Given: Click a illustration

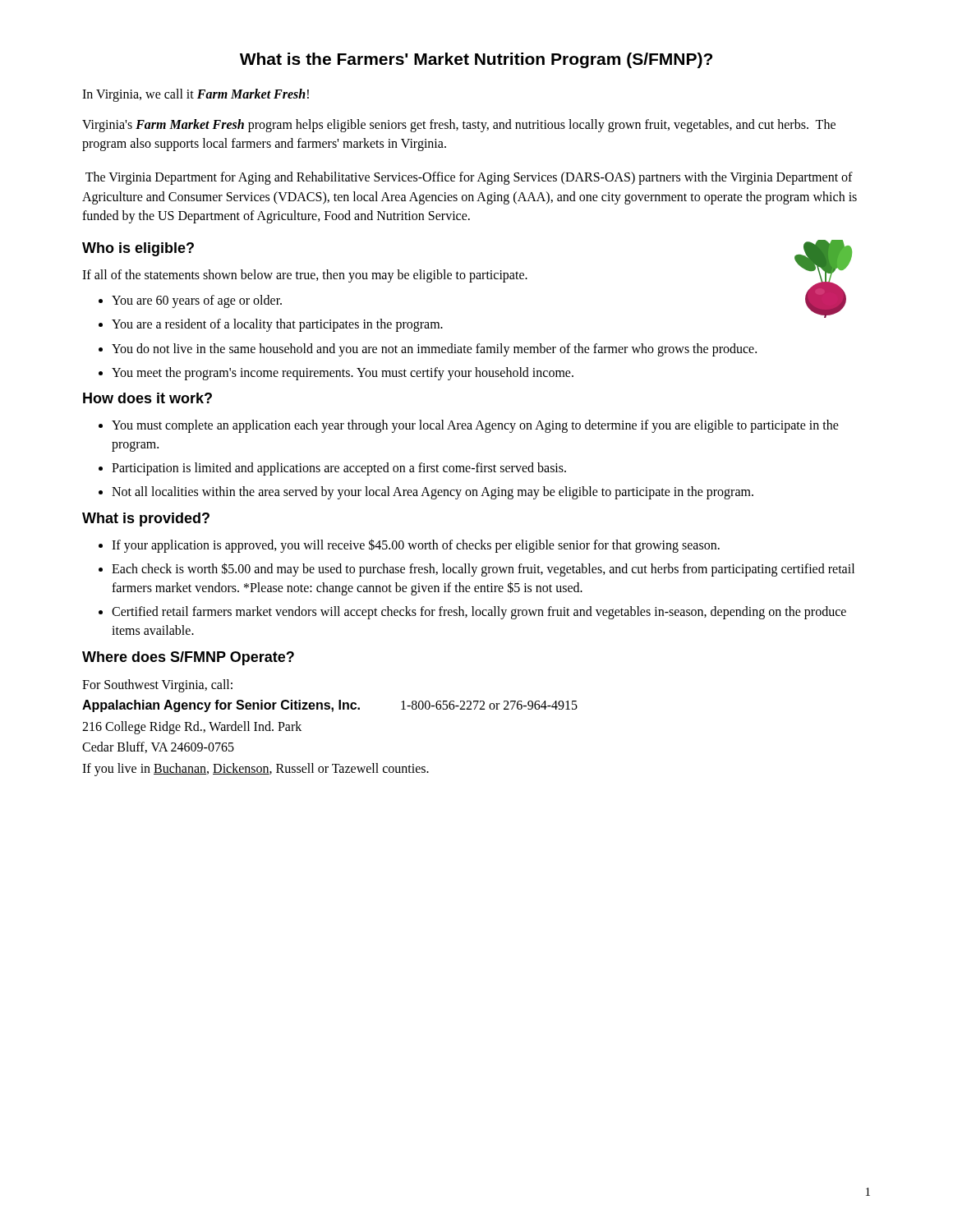Looking at the screenshot, I should 826,280.
